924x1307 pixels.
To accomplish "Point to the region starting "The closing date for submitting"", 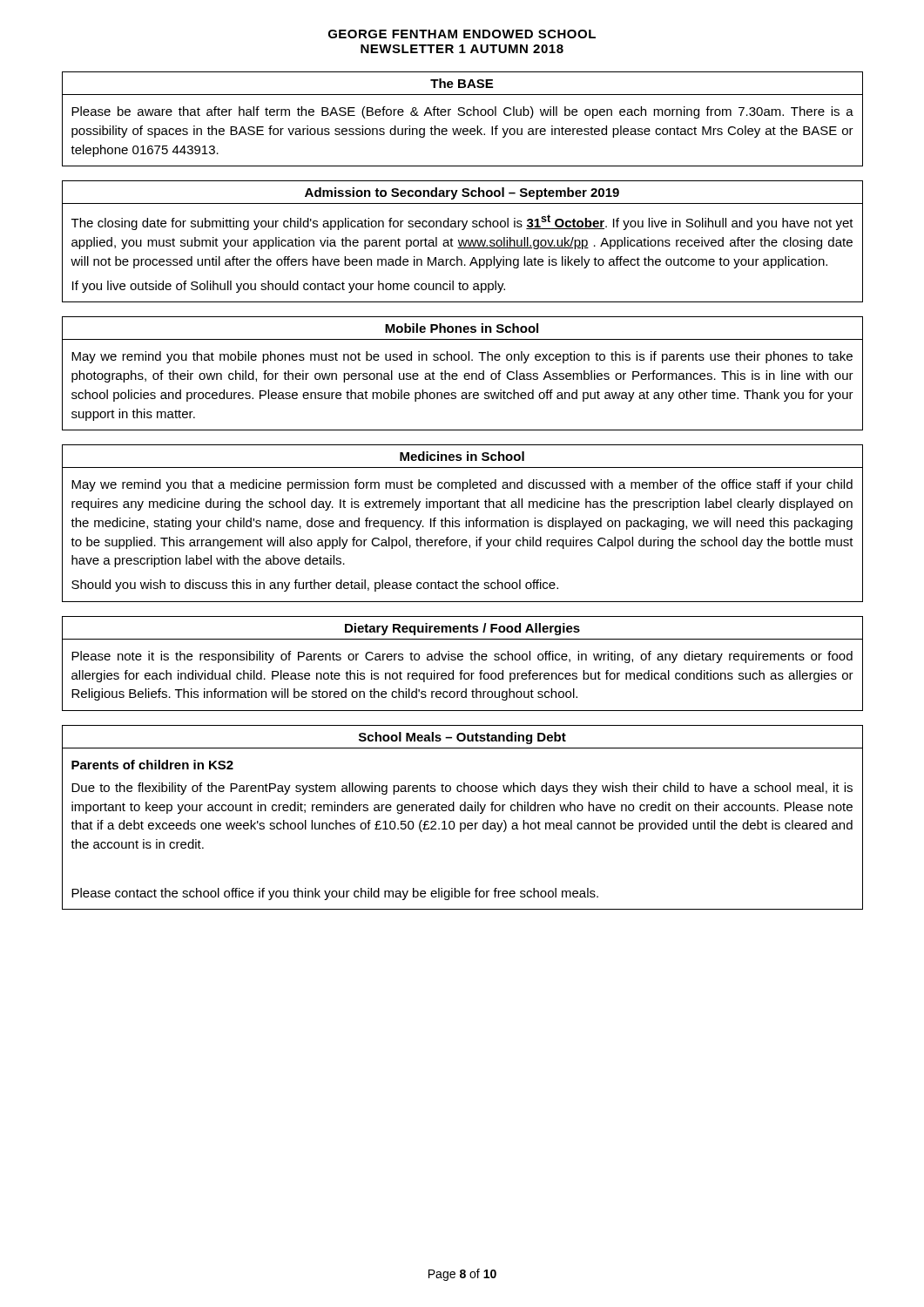I will pyautogui.click(x=462, y=253).
